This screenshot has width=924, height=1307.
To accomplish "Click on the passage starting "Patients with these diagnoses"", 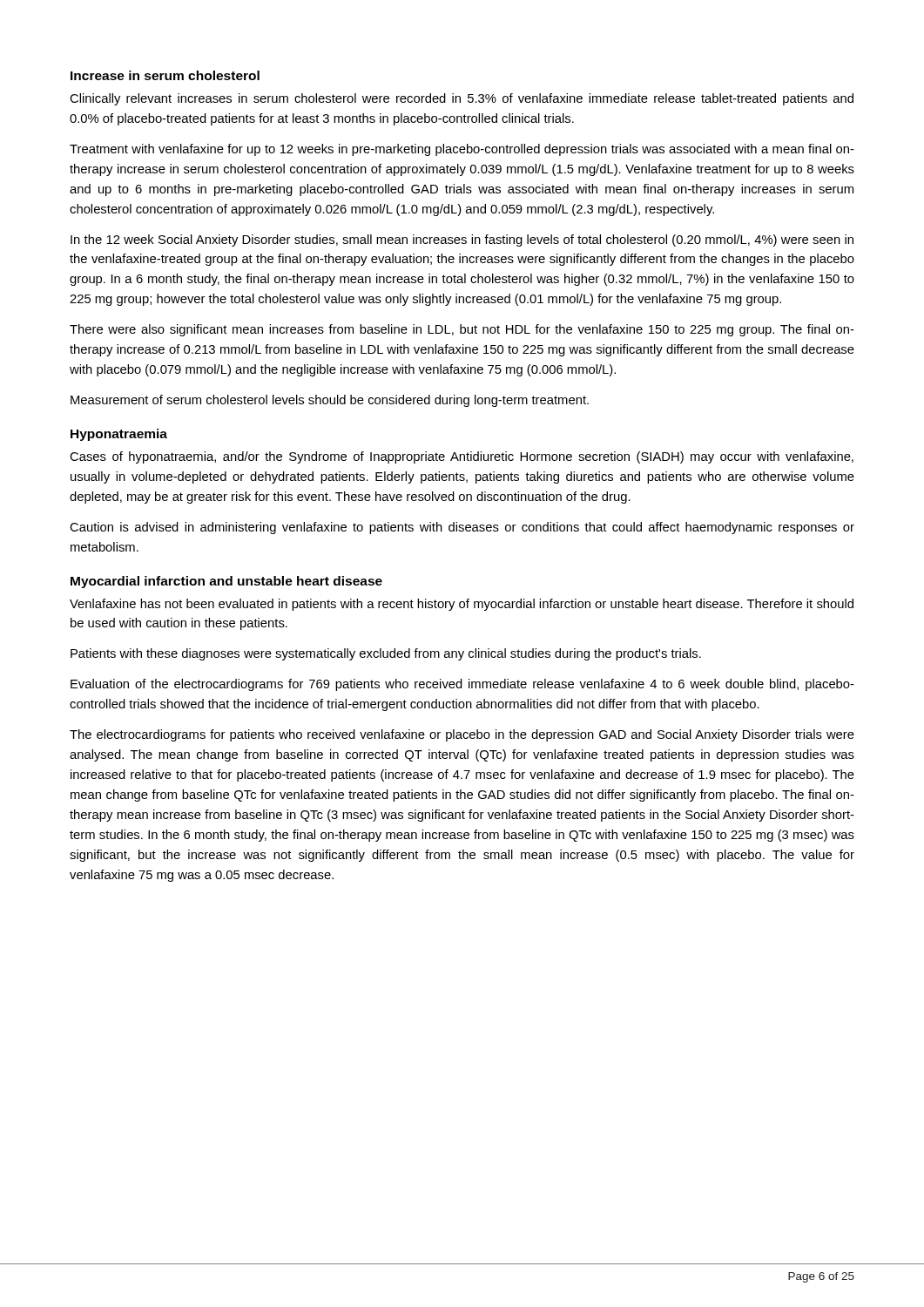I will 386,654.
